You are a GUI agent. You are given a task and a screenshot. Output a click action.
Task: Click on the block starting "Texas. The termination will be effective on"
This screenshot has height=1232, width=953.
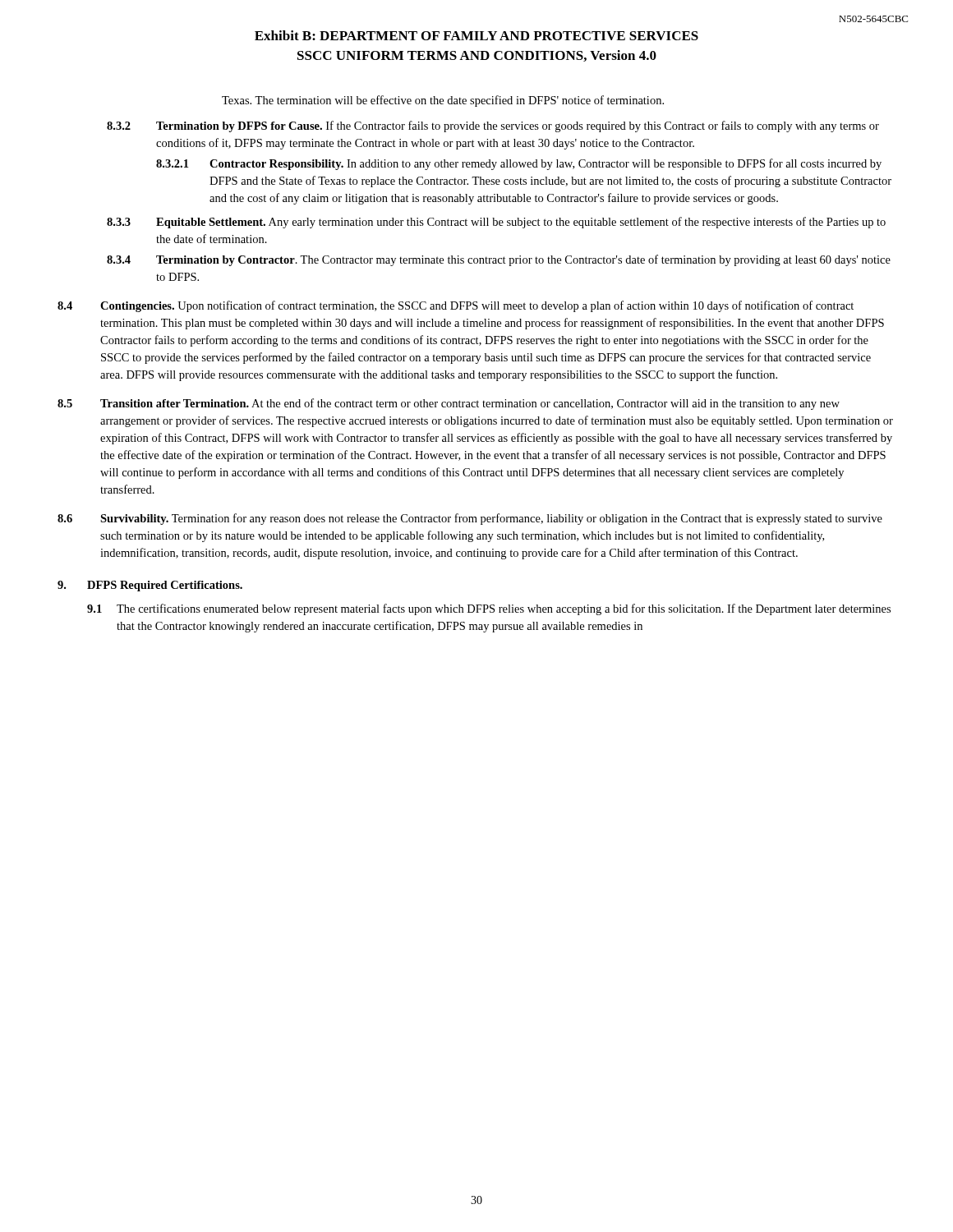pos(443,100)
